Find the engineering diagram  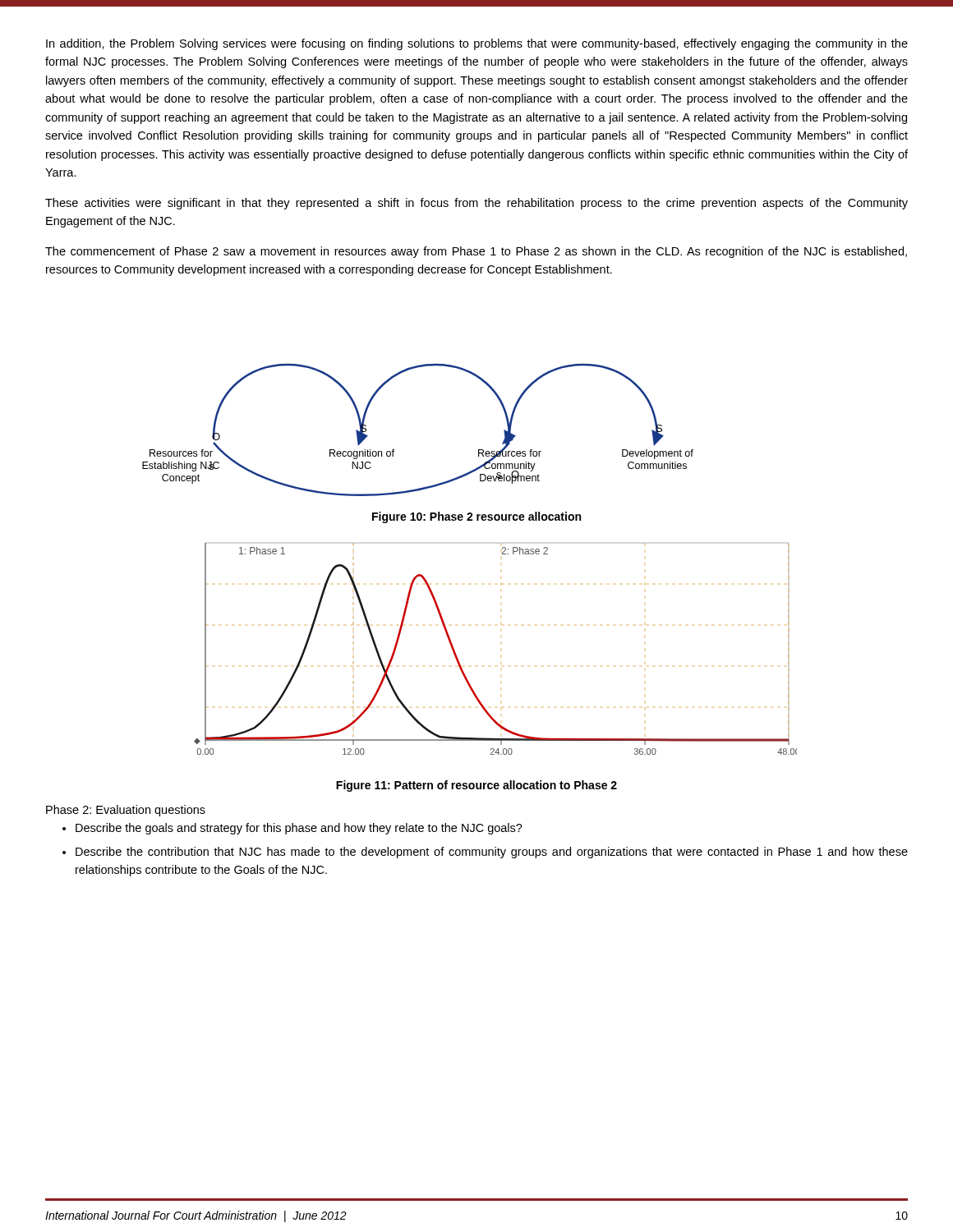[x=476, y=398]
